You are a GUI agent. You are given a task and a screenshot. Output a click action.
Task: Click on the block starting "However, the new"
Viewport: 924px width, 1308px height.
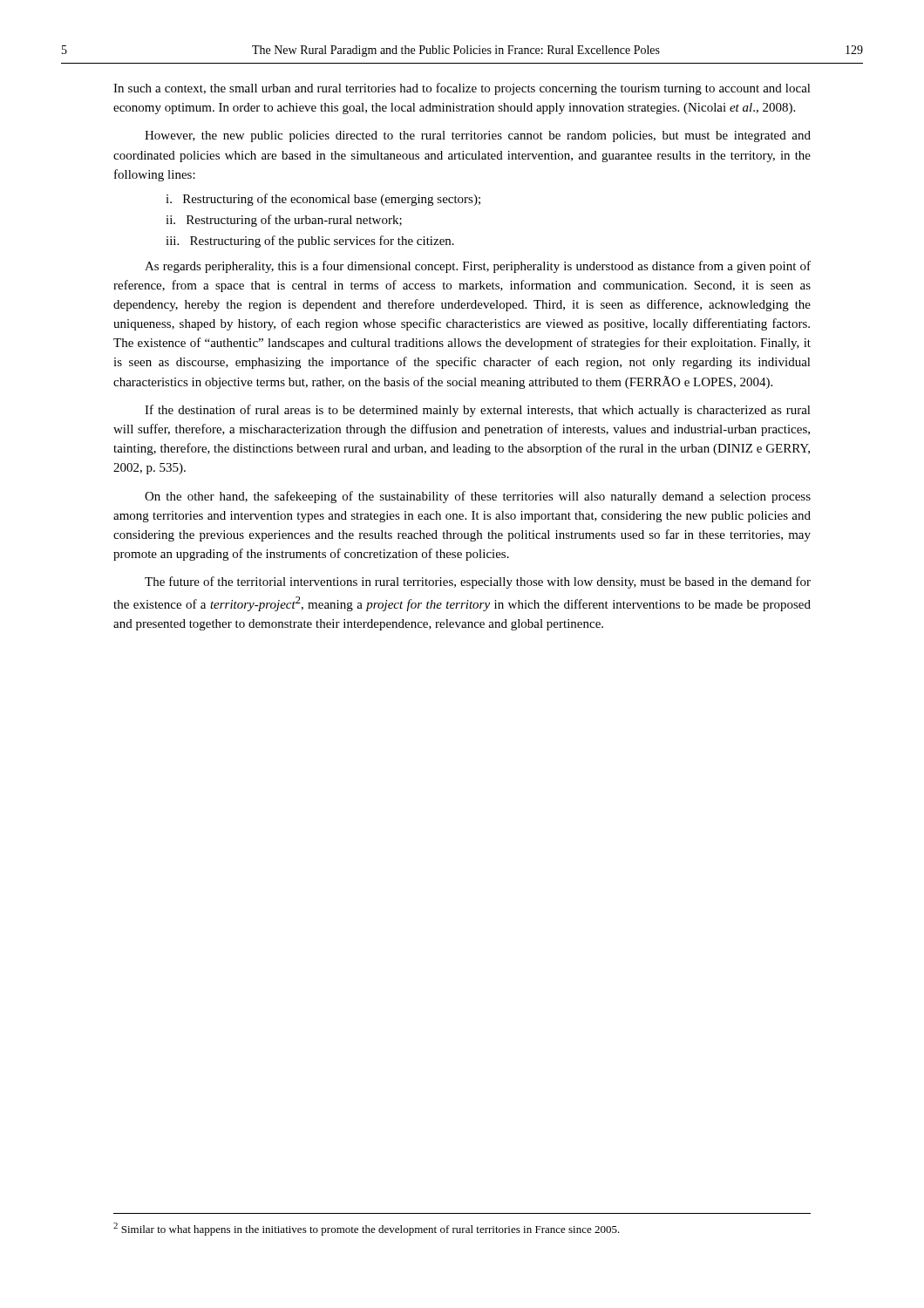[462, 155]
